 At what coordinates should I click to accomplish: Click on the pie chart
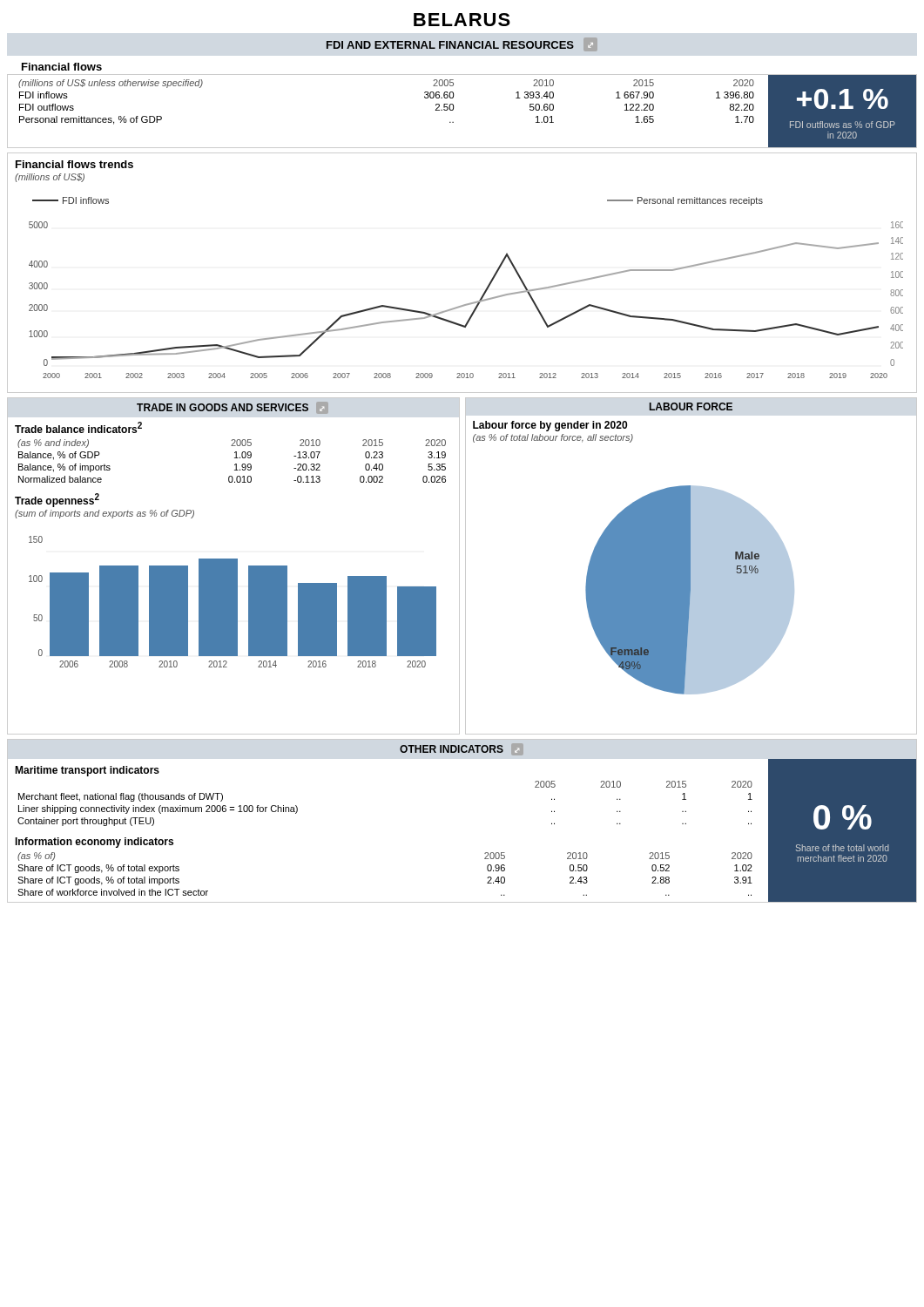[x=691, y=590]
